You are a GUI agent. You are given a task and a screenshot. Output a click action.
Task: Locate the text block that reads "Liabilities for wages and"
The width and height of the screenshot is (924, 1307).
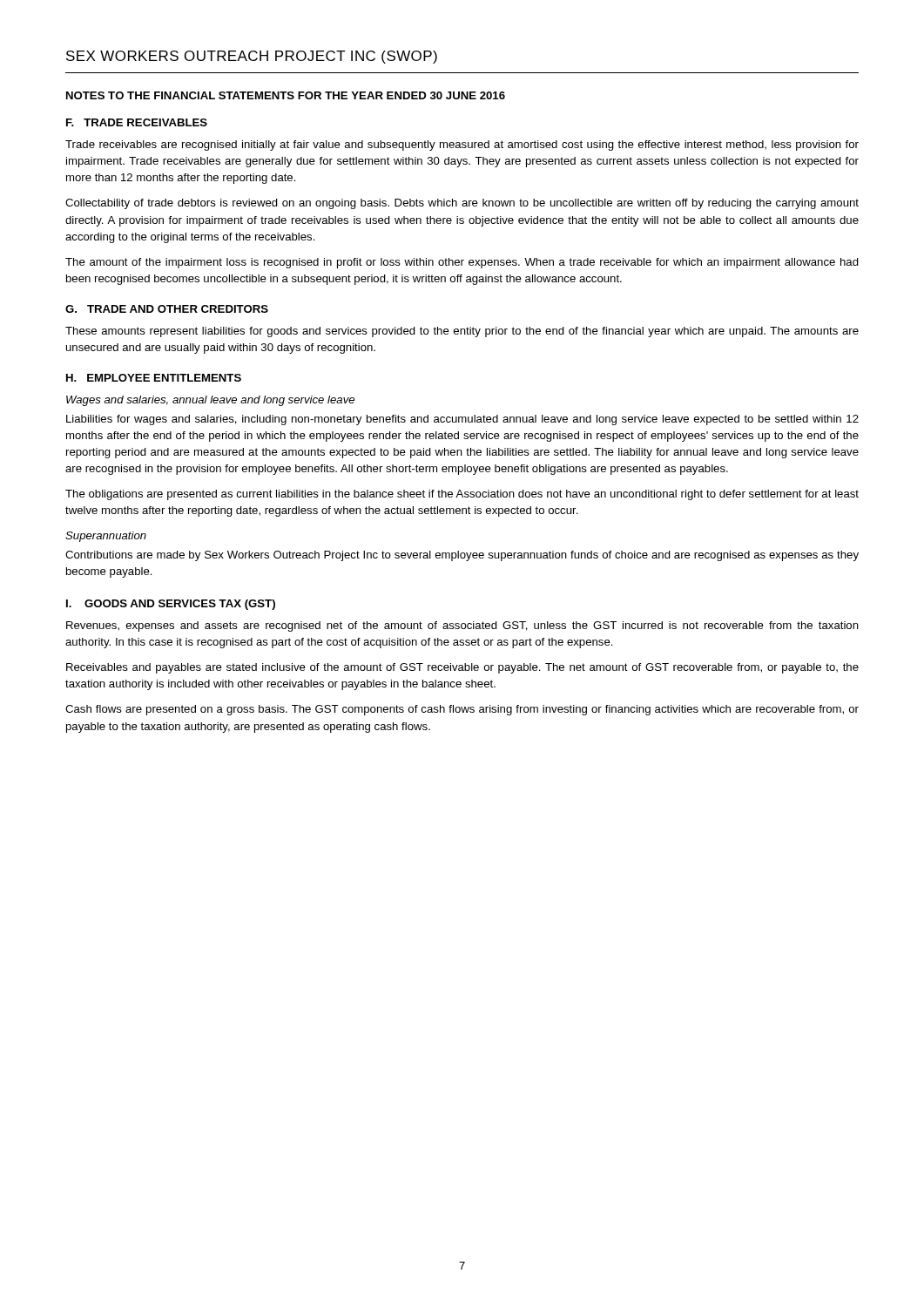[462, 443]
